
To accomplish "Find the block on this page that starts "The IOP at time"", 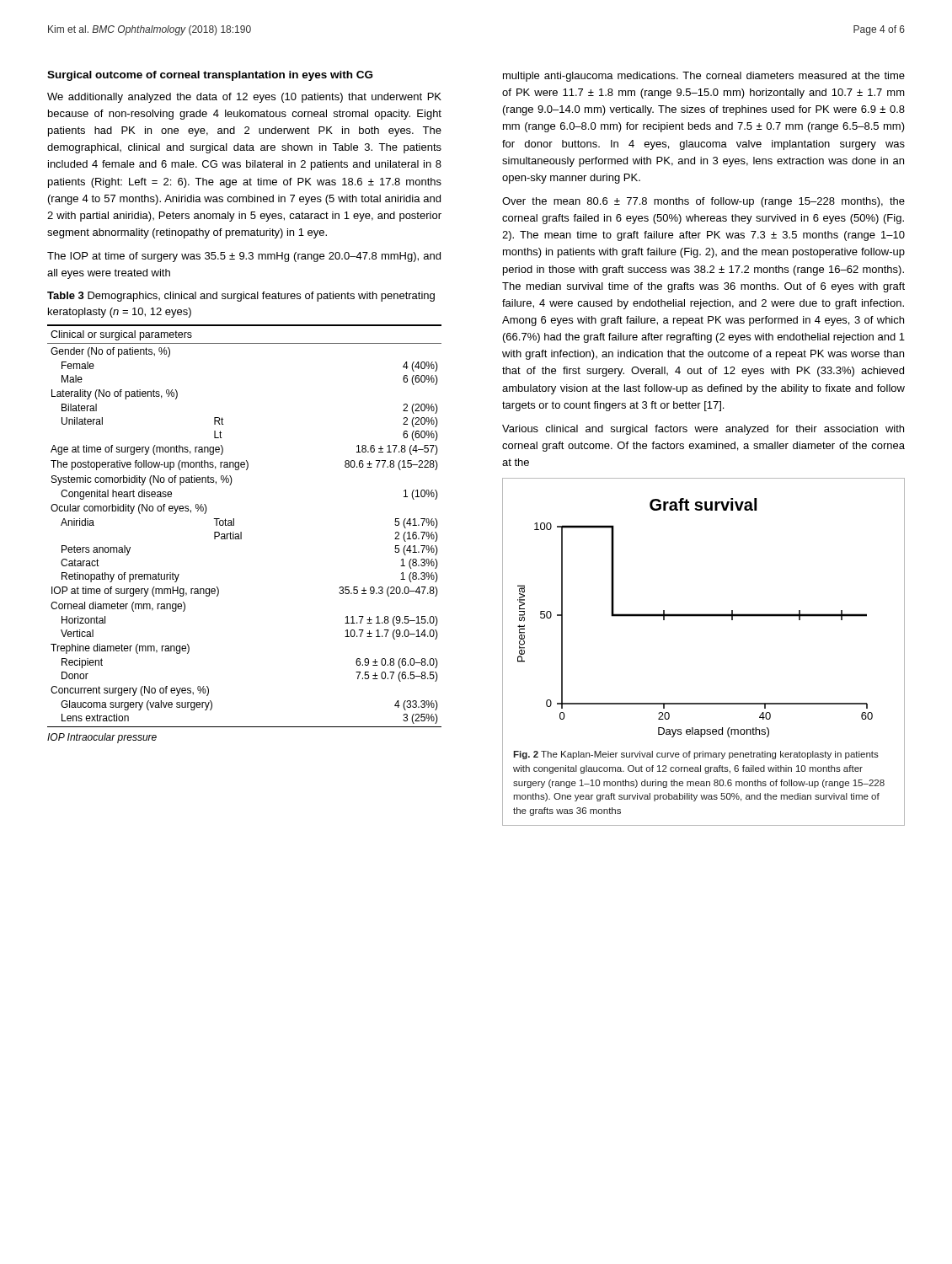I will point(244,264).
